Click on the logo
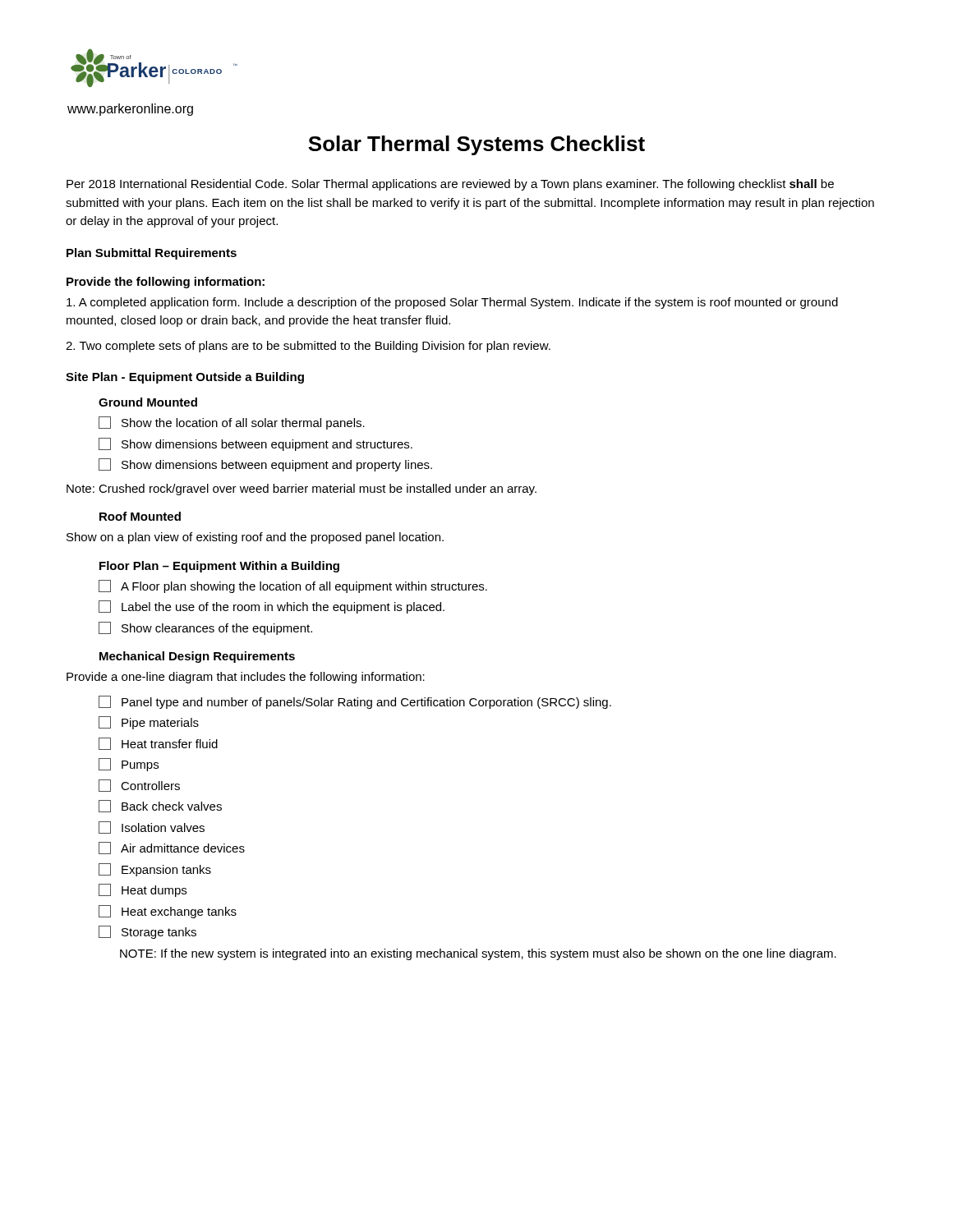The height and width of the screenshot is (1232, 953). click(x=476, y=78)
